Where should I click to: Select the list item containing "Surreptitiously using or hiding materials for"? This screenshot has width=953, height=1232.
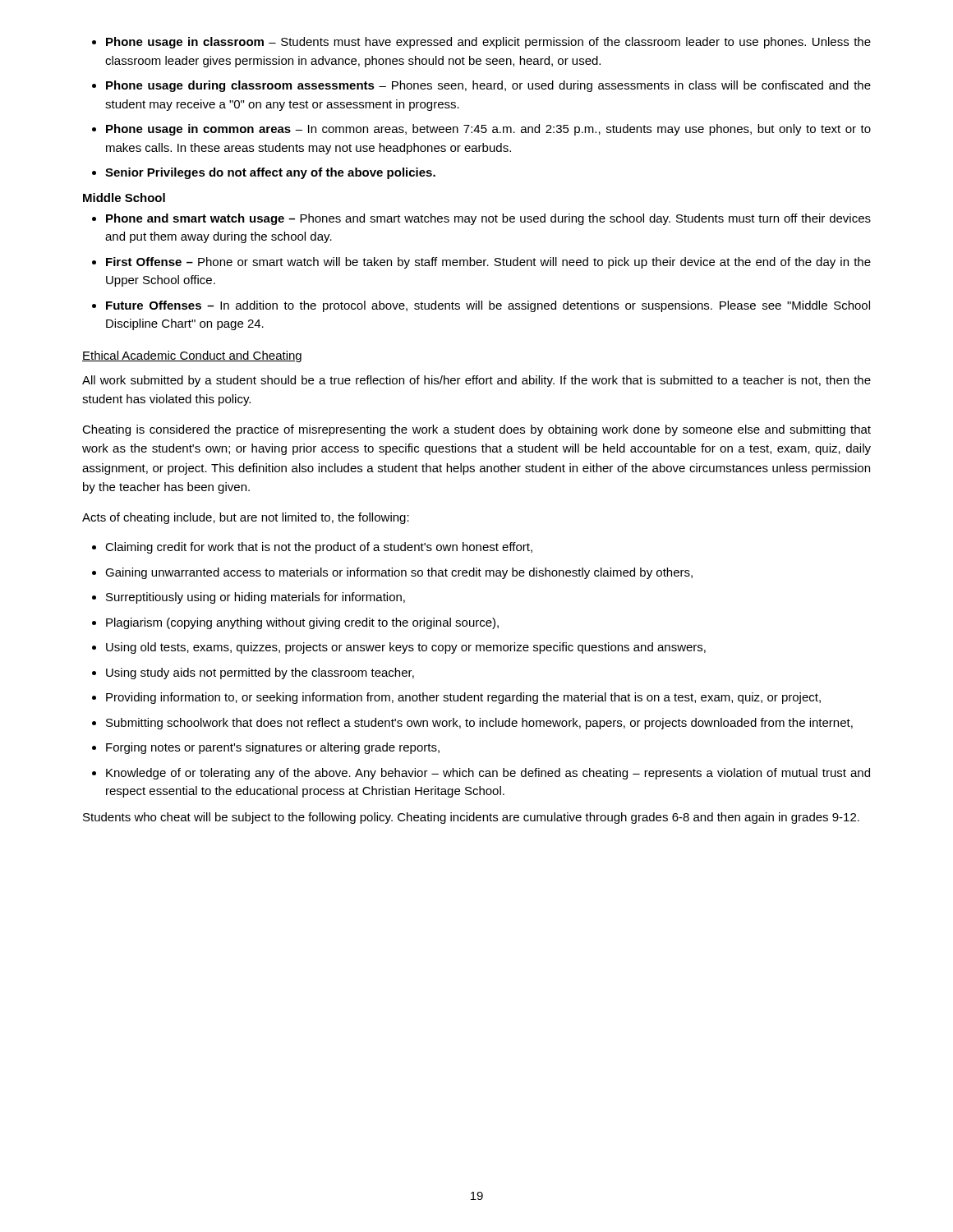tap(255, 597)
